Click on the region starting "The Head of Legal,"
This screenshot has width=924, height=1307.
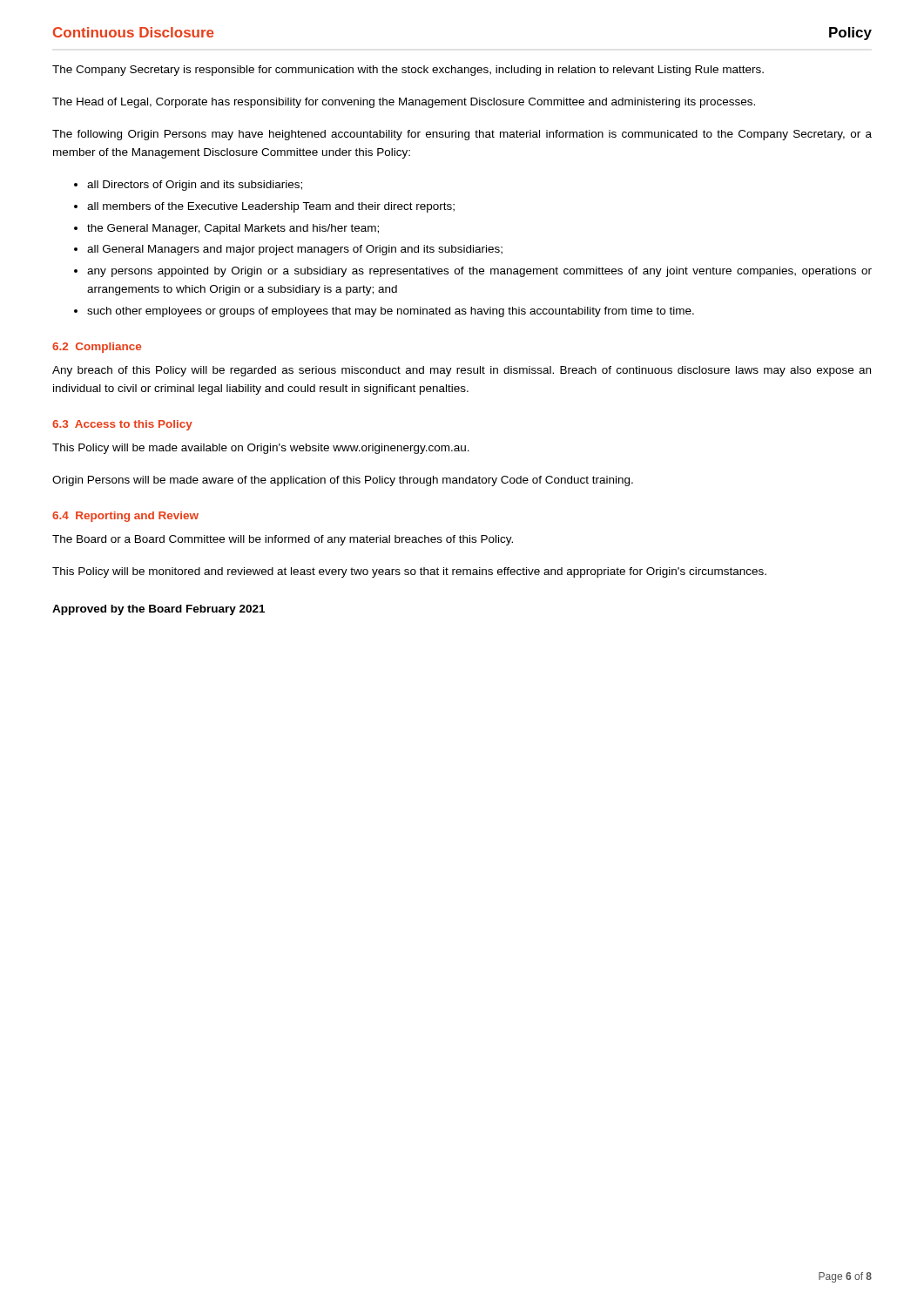pos(404,101)
